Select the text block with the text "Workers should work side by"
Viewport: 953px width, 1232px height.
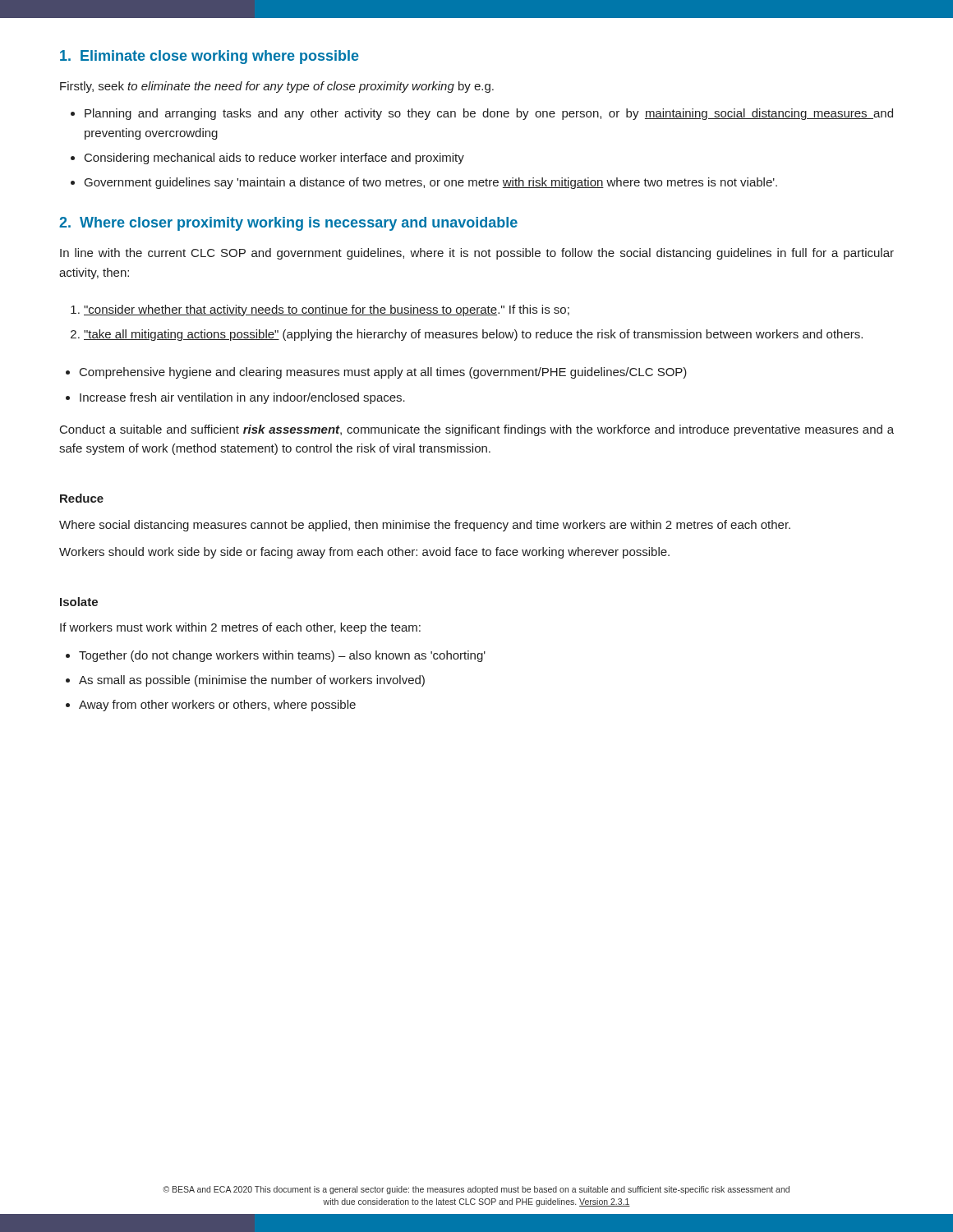click(476, 551)
